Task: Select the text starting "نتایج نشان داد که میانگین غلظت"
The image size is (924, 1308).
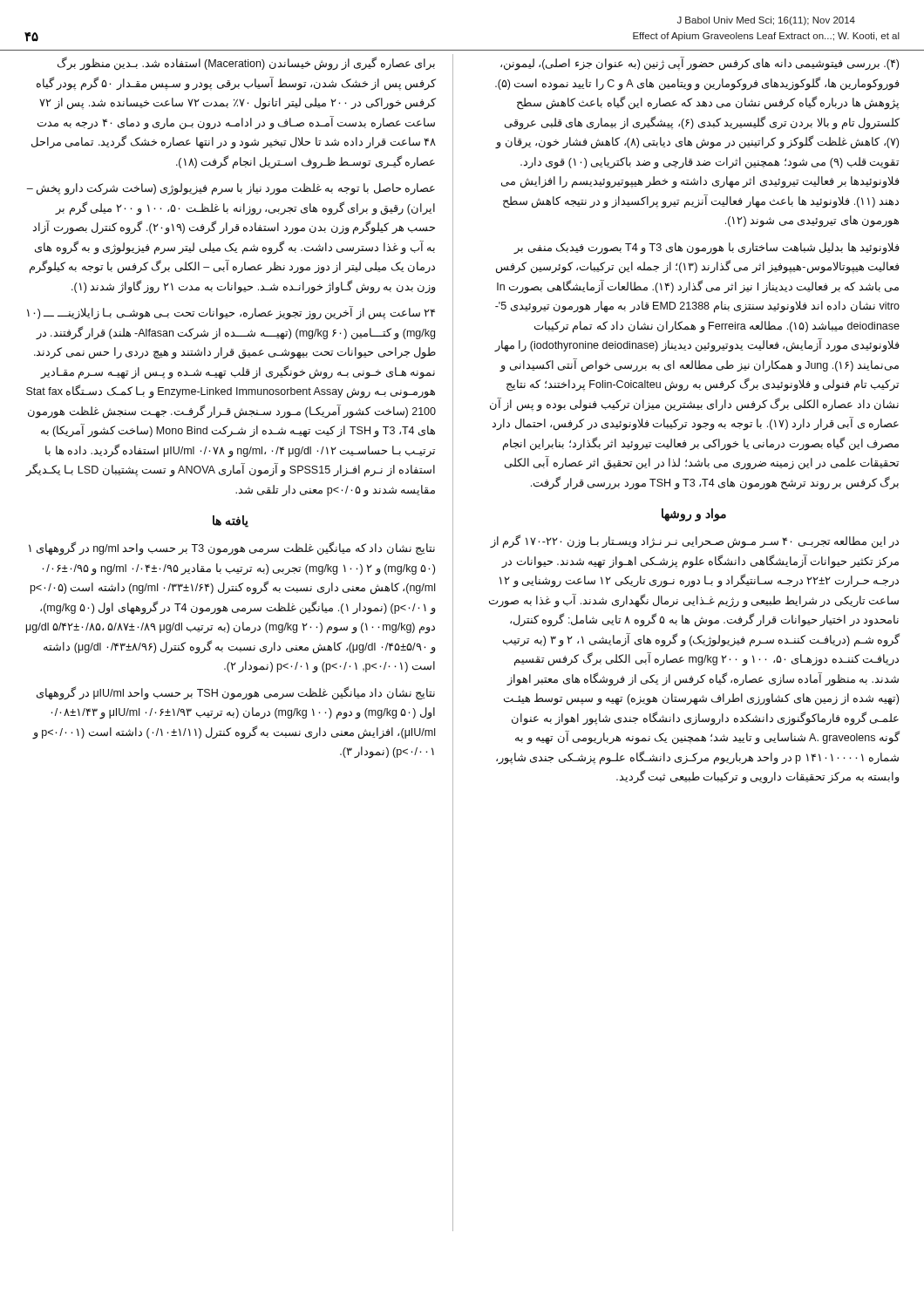Action: pos(231,608)
